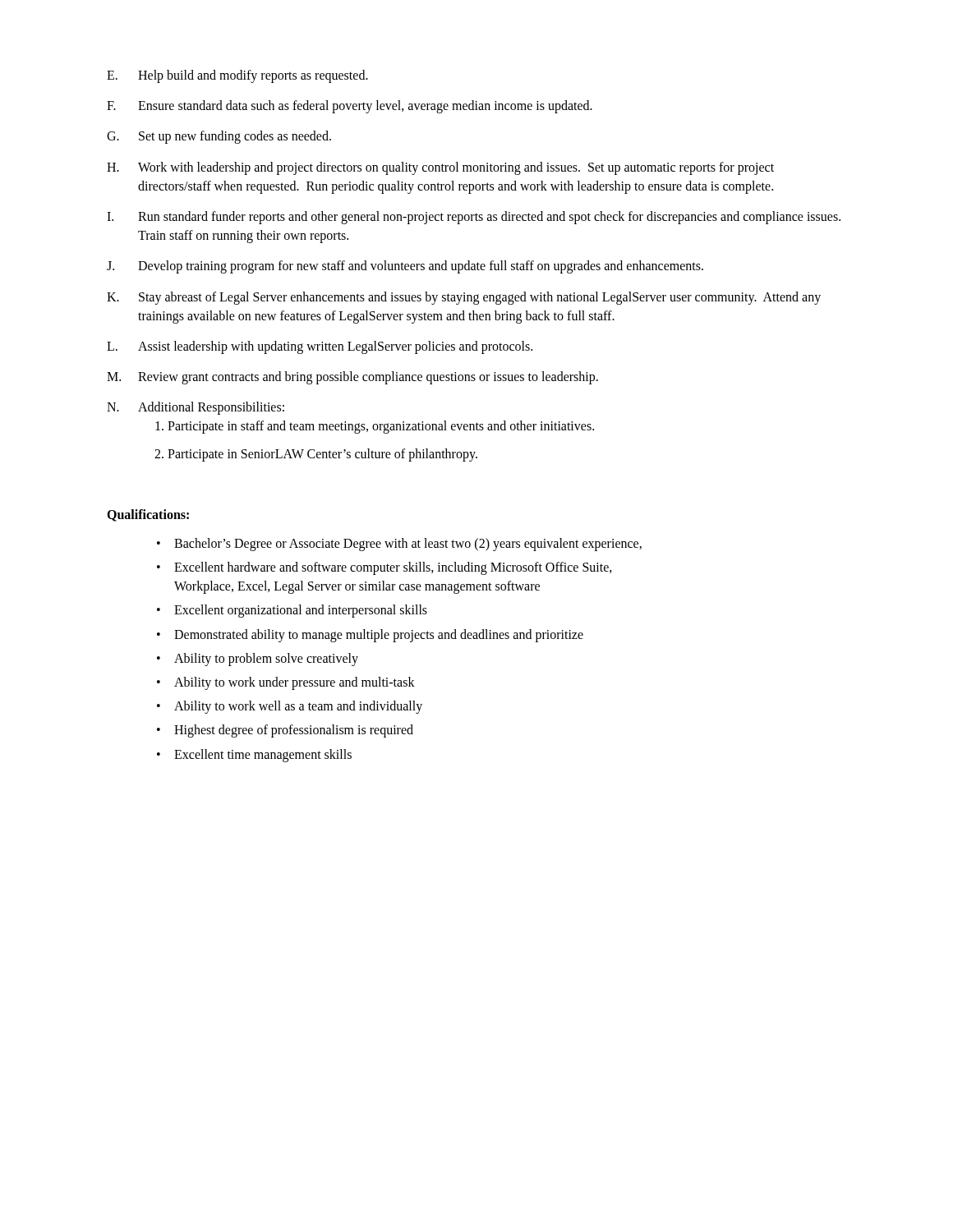This screenshot has height=1232, width=953.
Task: Find the block on this page that starts "• Excellent organizational and interpersonal"
Action: coord(292,611)
